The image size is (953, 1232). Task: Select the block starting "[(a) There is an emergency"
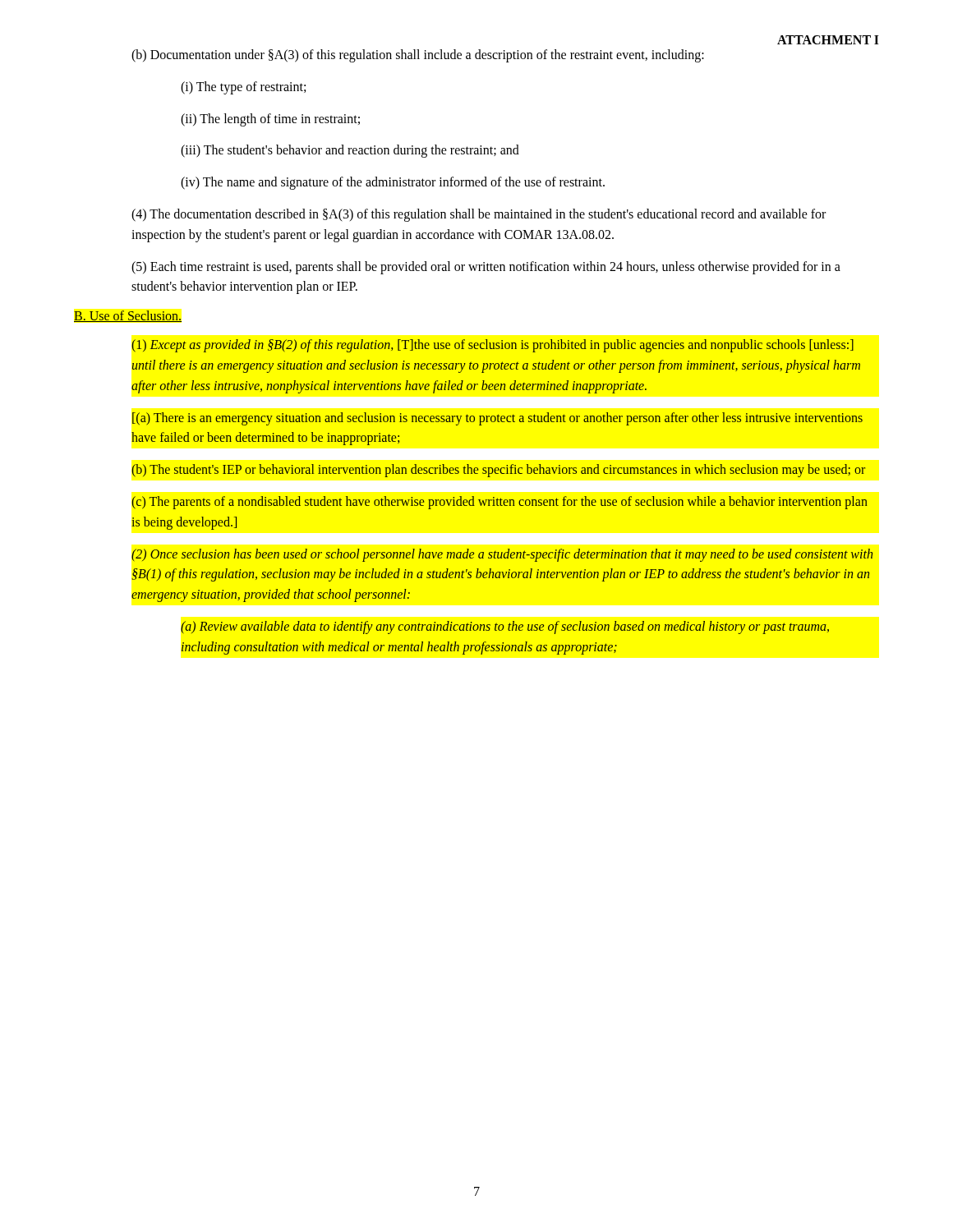[497, 427]
